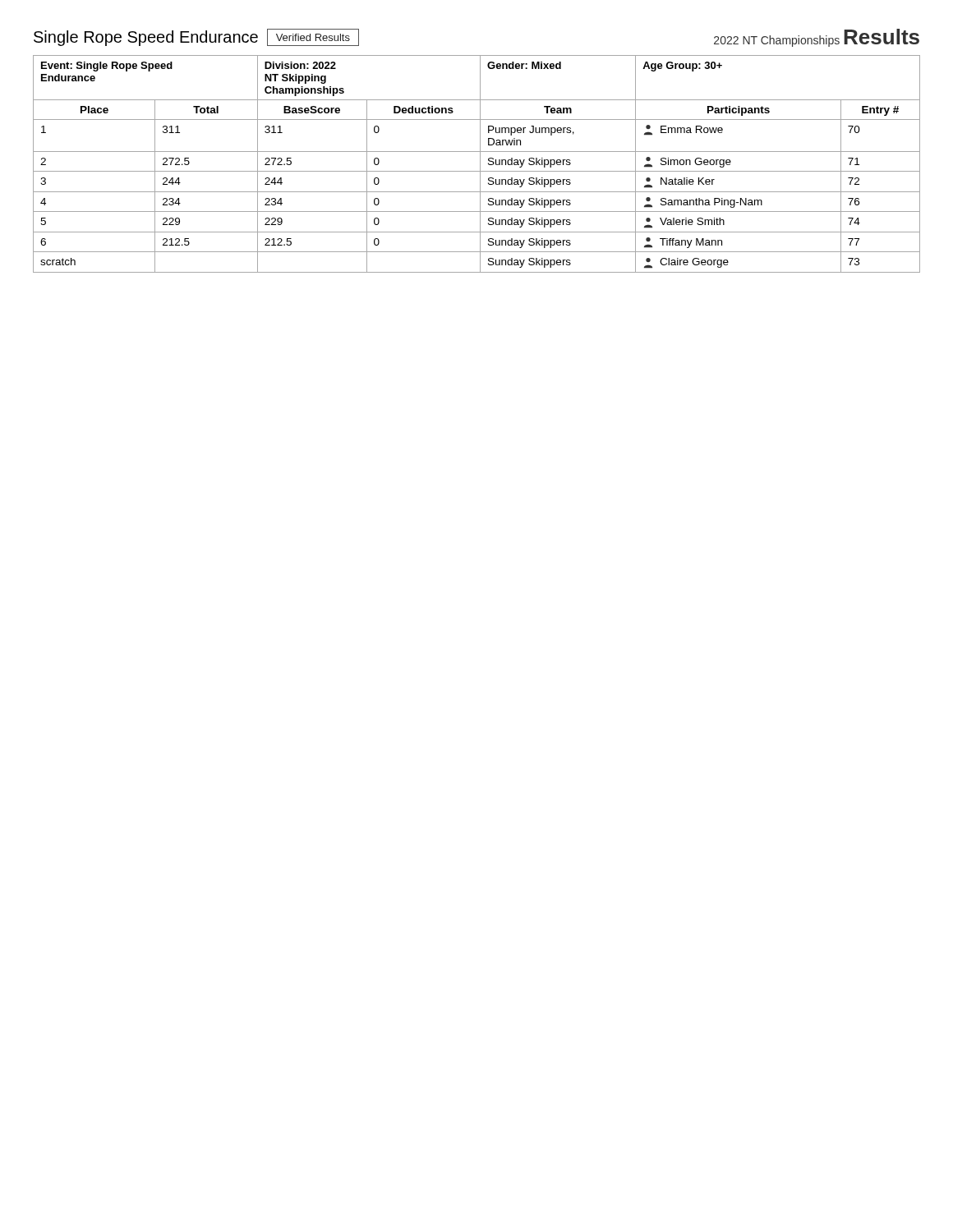Select a table
This screenshot has width=953, height=1232.
click(x=476, y=164)
